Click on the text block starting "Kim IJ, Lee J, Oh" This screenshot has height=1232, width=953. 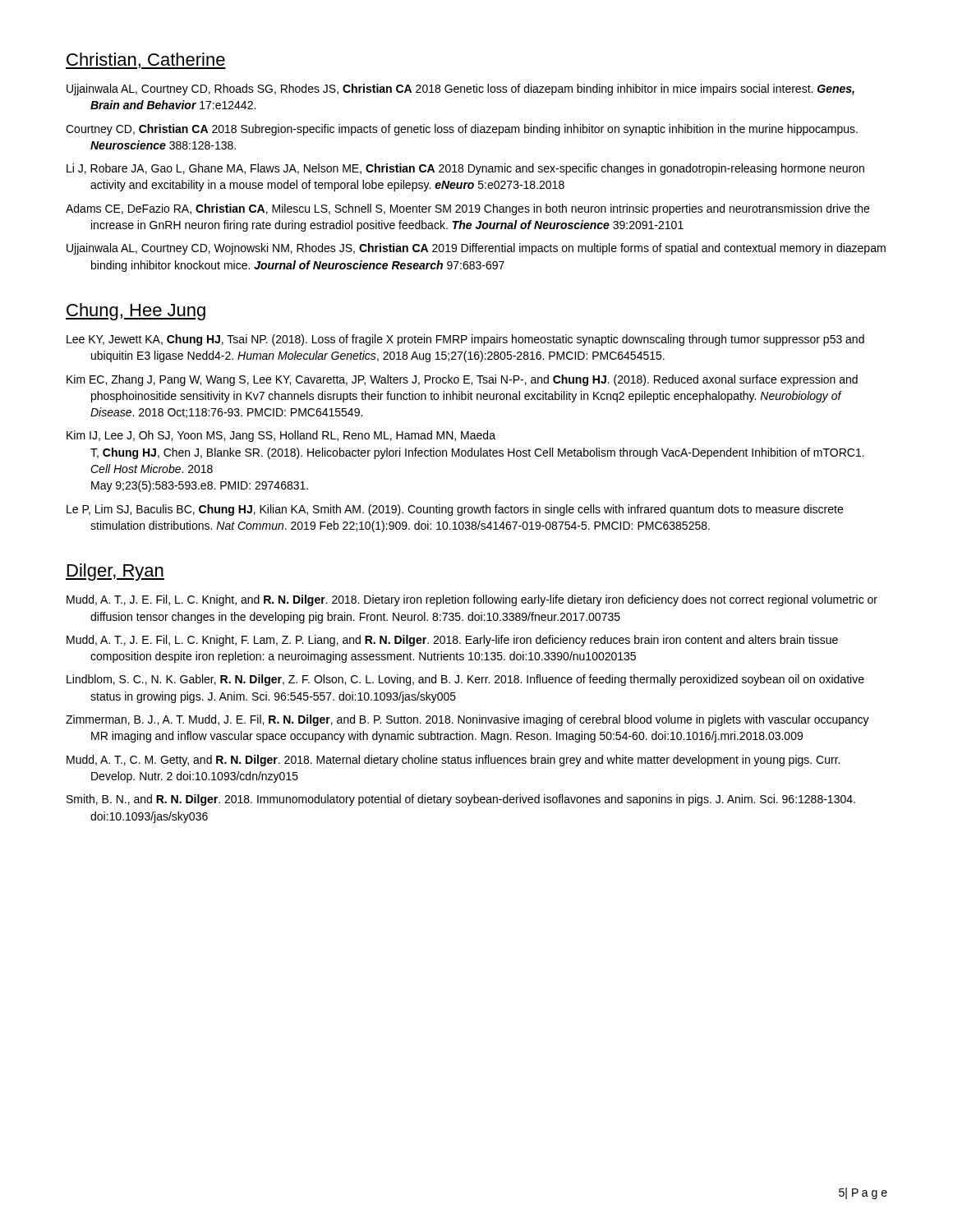pos(465,461)
